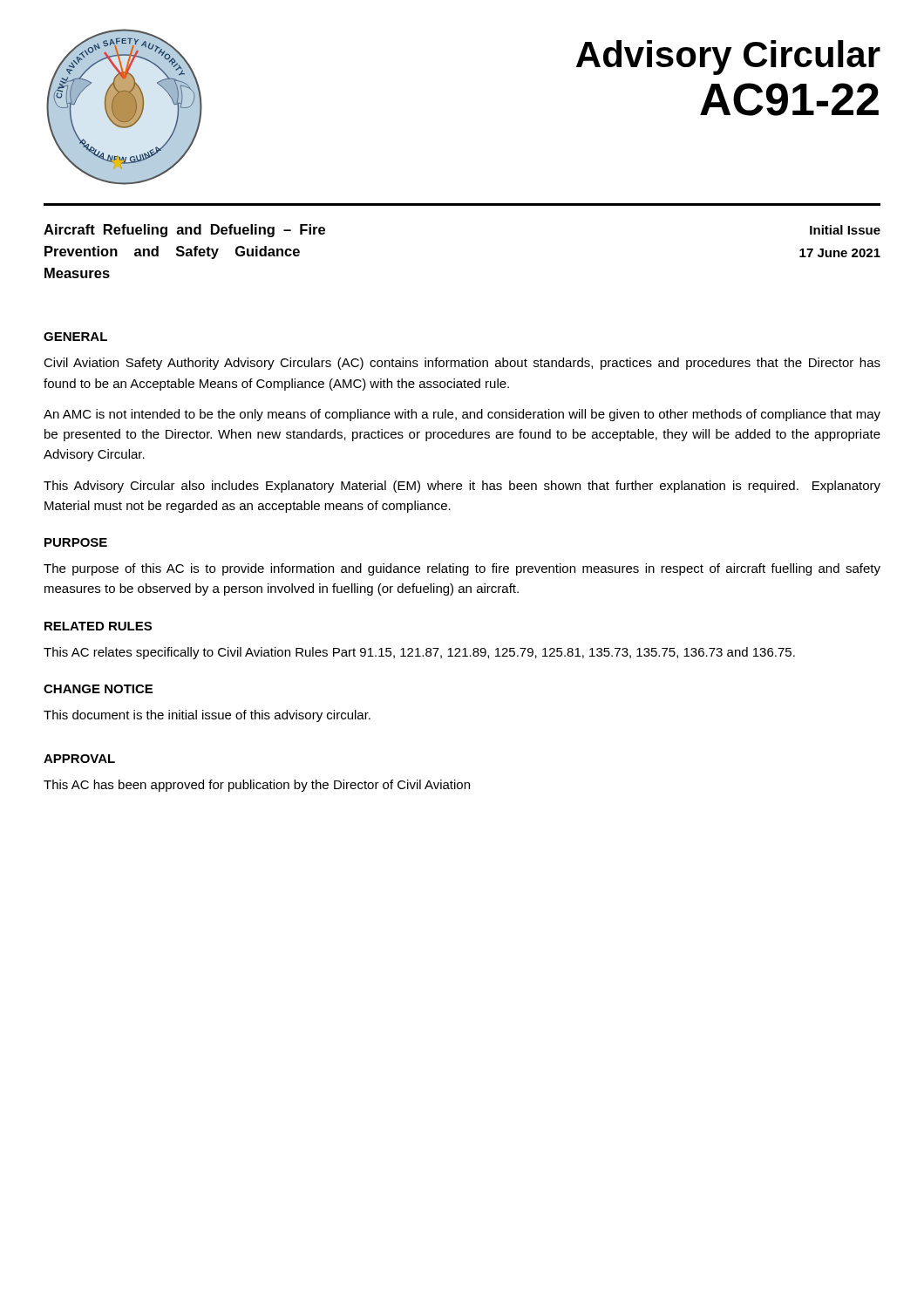Image resolution: width=924 pixels, height=1308 pixels.
Task: Select the text block with the text "This AC relates specifically to"
Action: pyautogui.click(x=462, y=651)
